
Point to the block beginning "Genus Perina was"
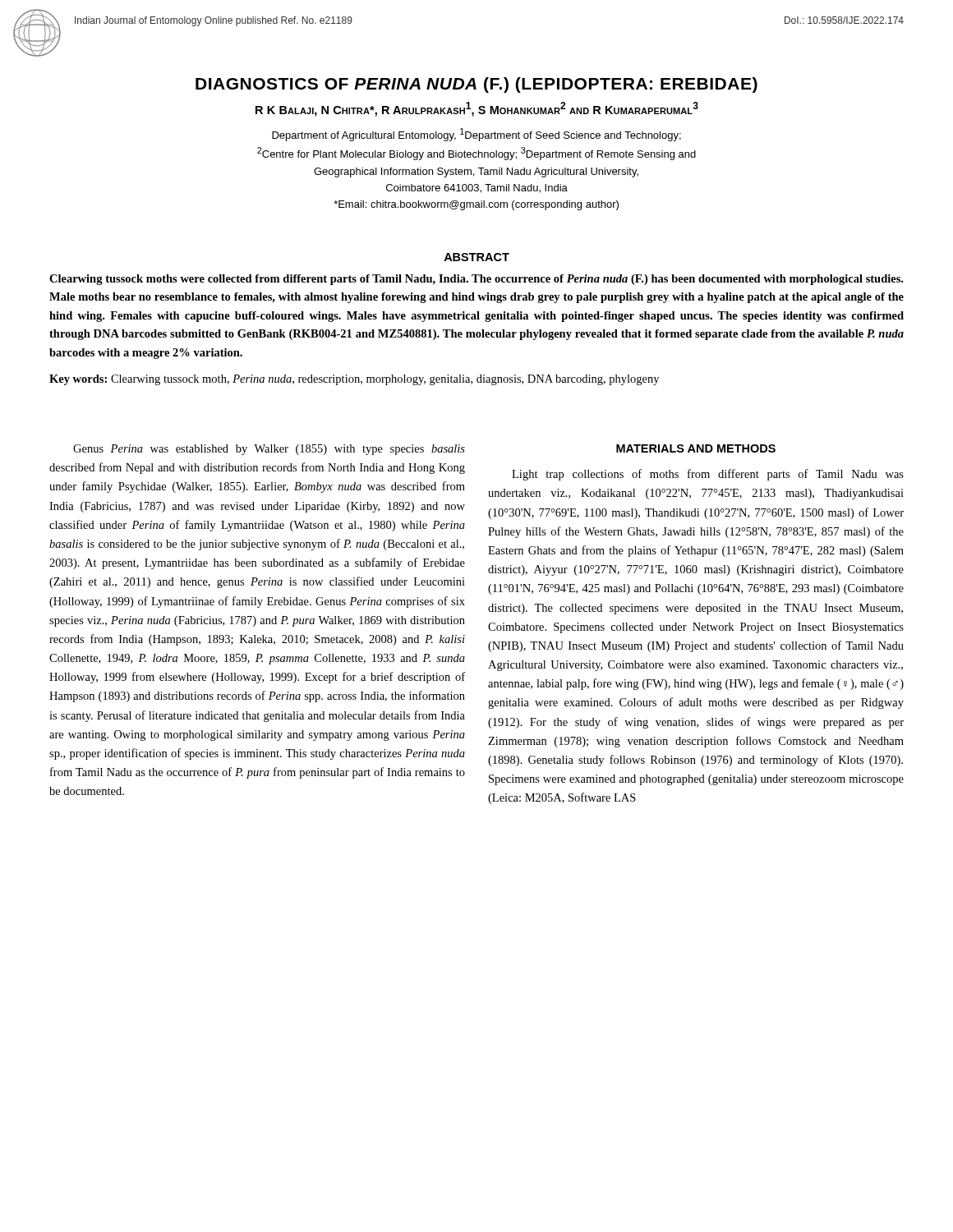pos(257,620)
